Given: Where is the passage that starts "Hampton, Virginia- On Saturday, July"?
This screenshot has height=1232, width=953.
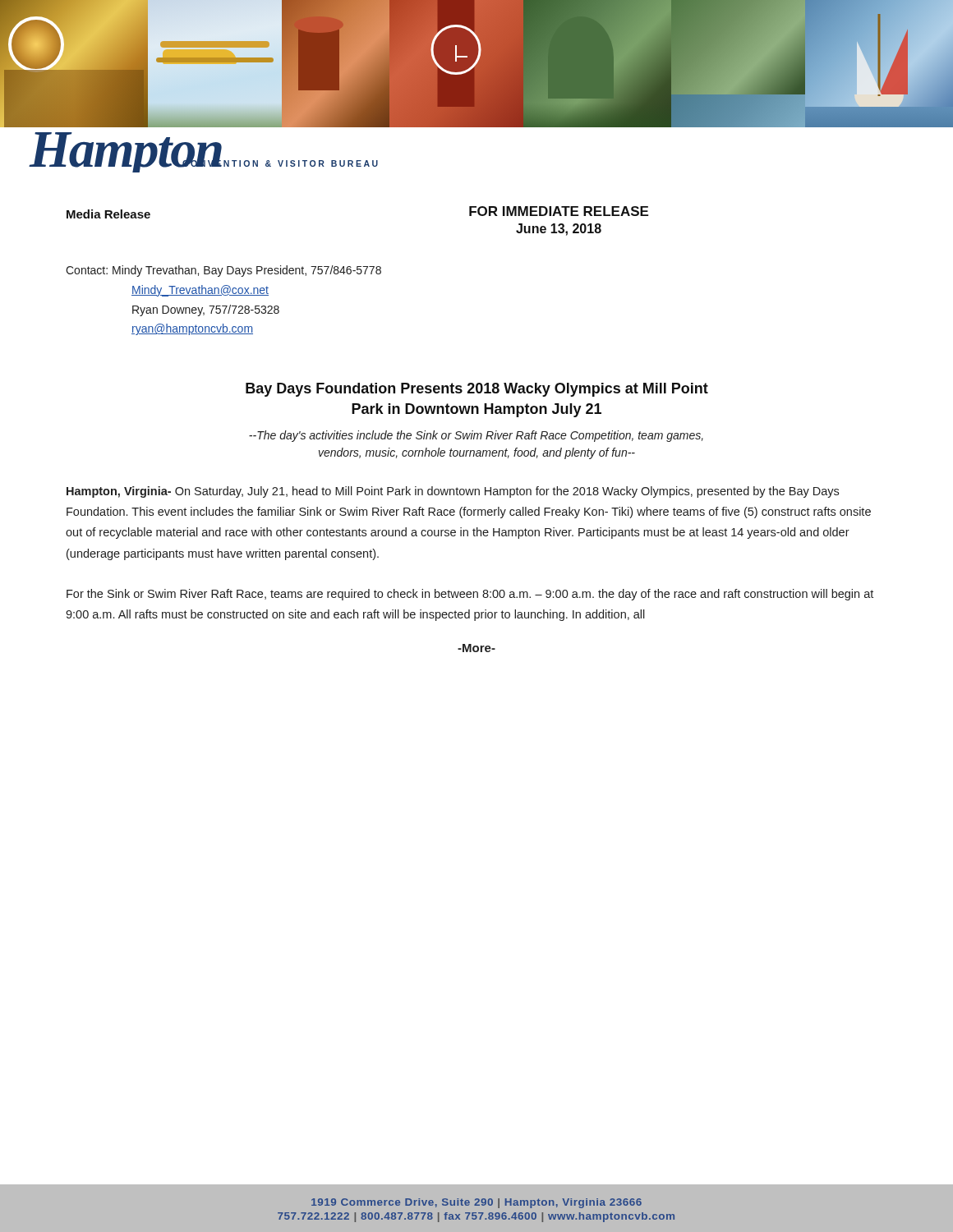Looking at the screenshot, I should coord(468,522).
